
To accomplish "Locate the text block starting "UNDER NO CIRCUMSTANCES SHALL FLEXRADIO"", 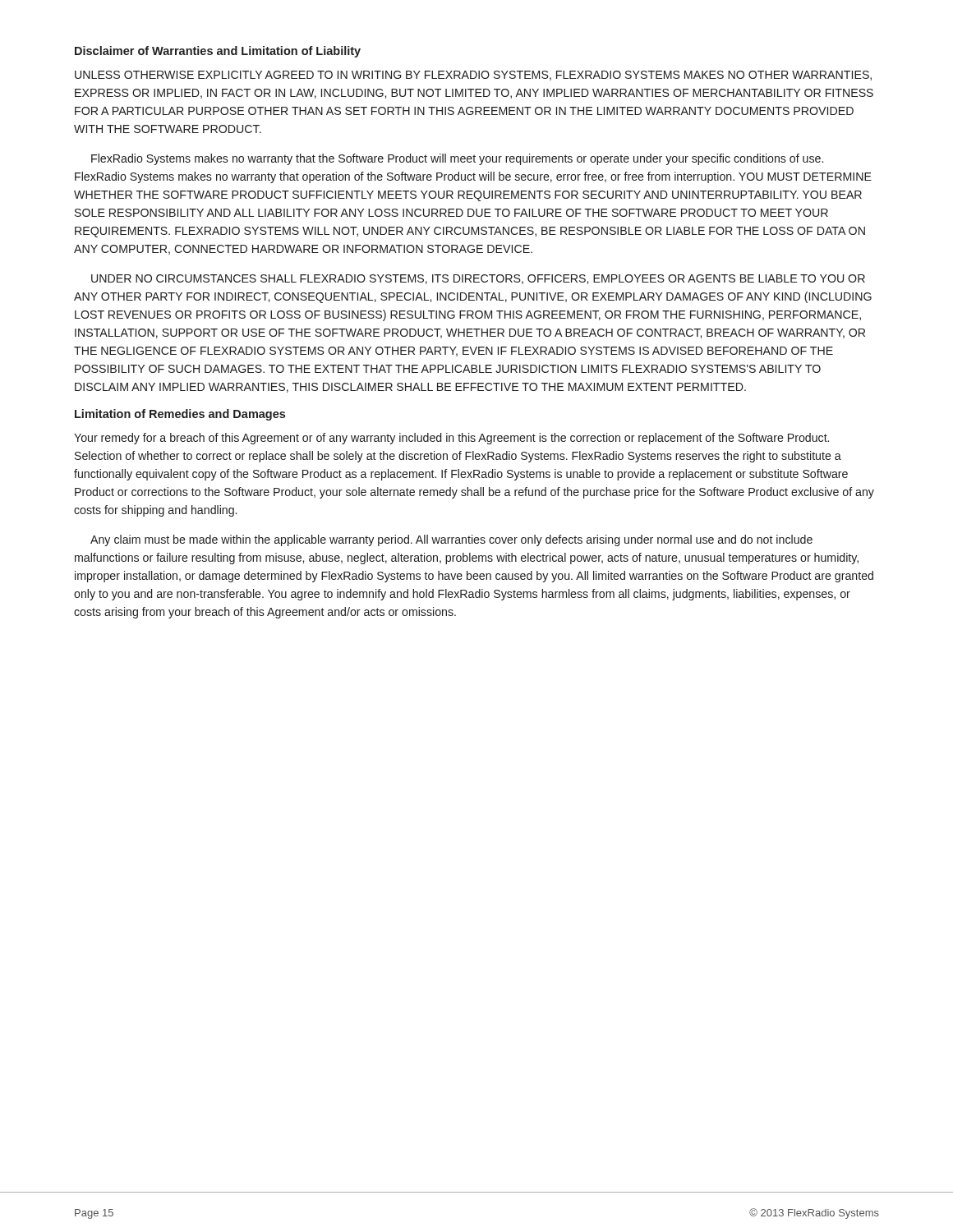I will 473,333.
